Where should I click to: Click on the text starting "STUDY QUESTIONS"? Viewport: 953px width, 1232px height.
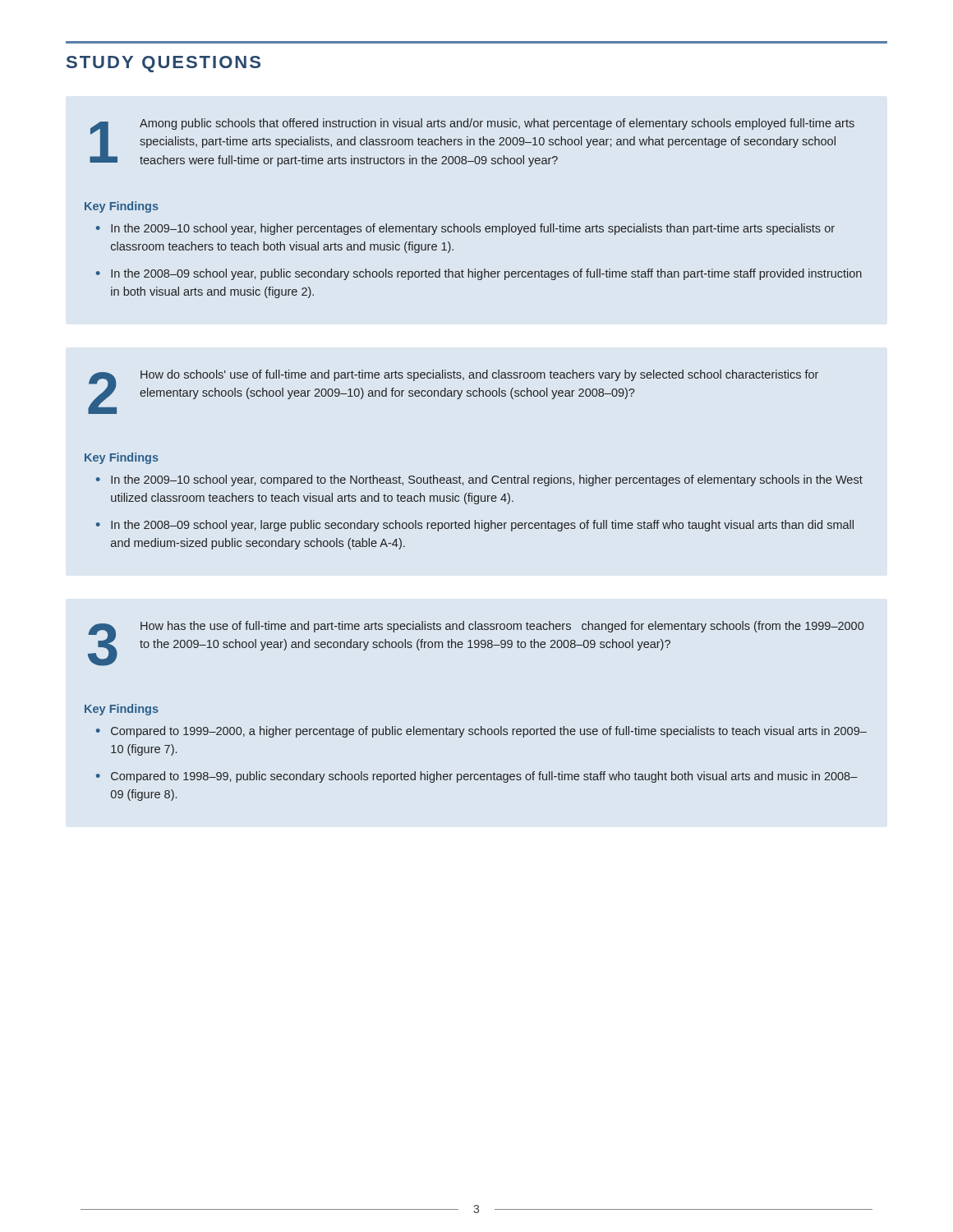pos(163,64)
